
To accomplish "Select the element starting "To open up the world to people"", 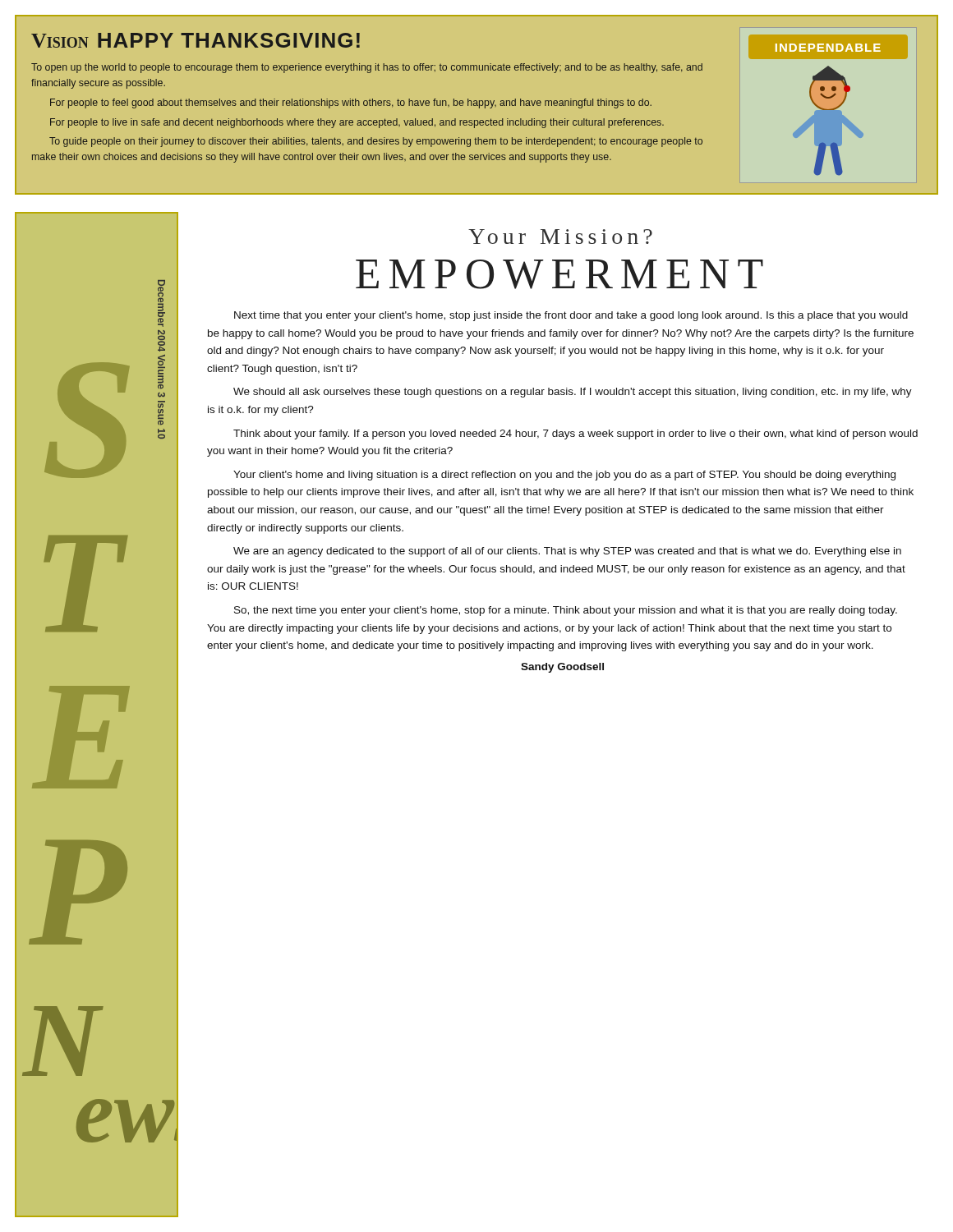I will tap(369, 113).
